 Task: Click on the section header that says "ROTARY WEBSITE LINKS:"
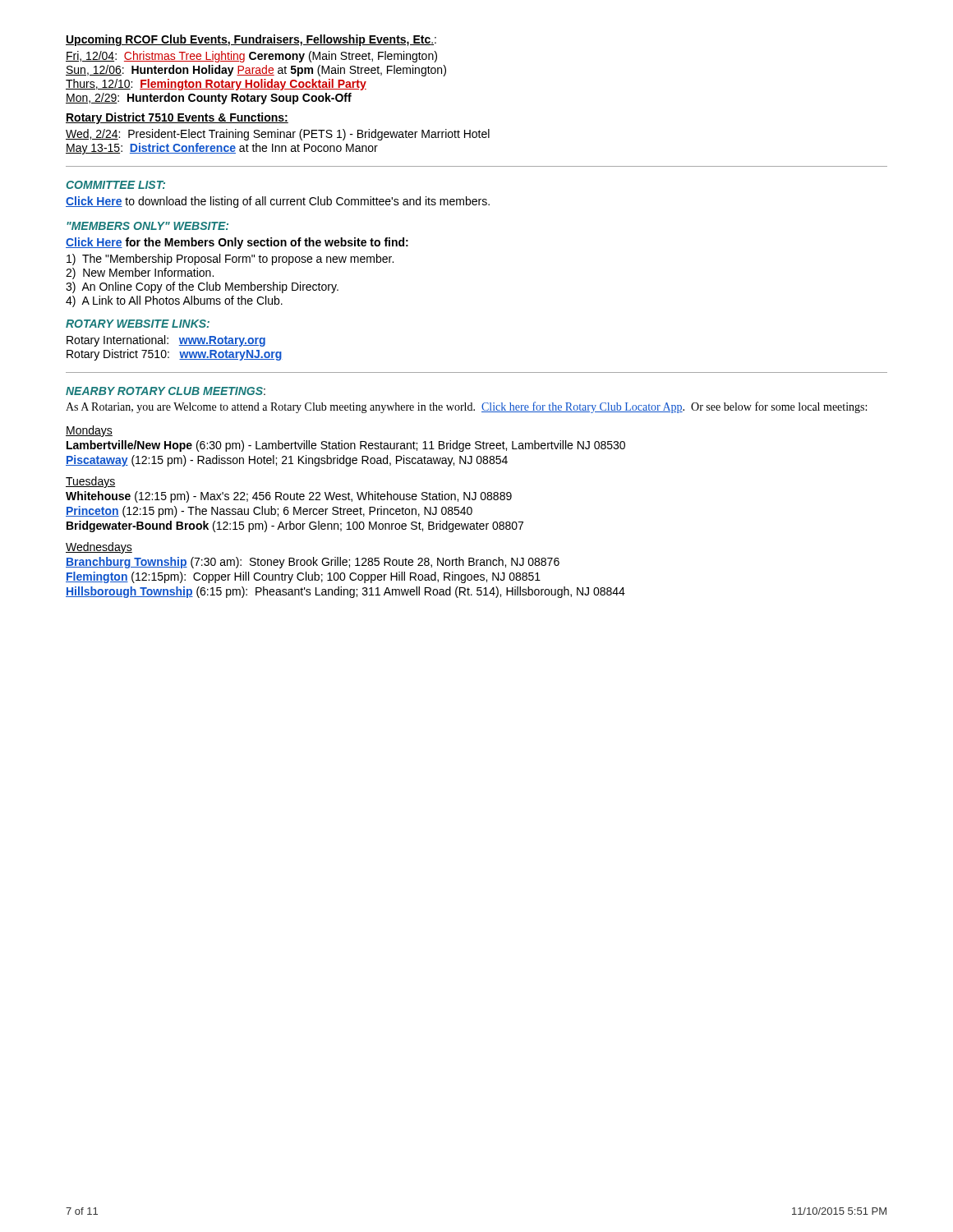138,324
